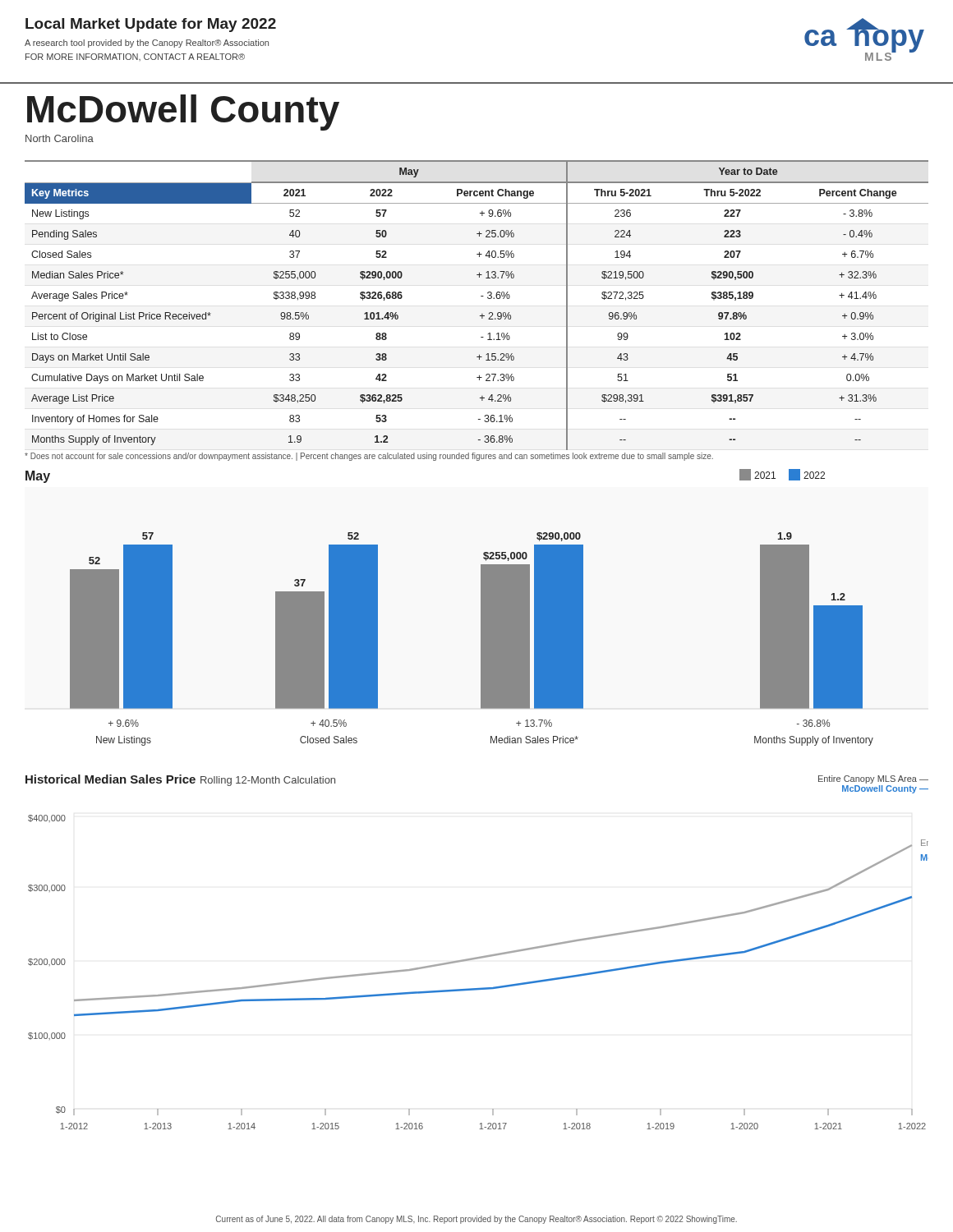Select the text block with the text "A research tool provided by"

click(x=147, y=44)
